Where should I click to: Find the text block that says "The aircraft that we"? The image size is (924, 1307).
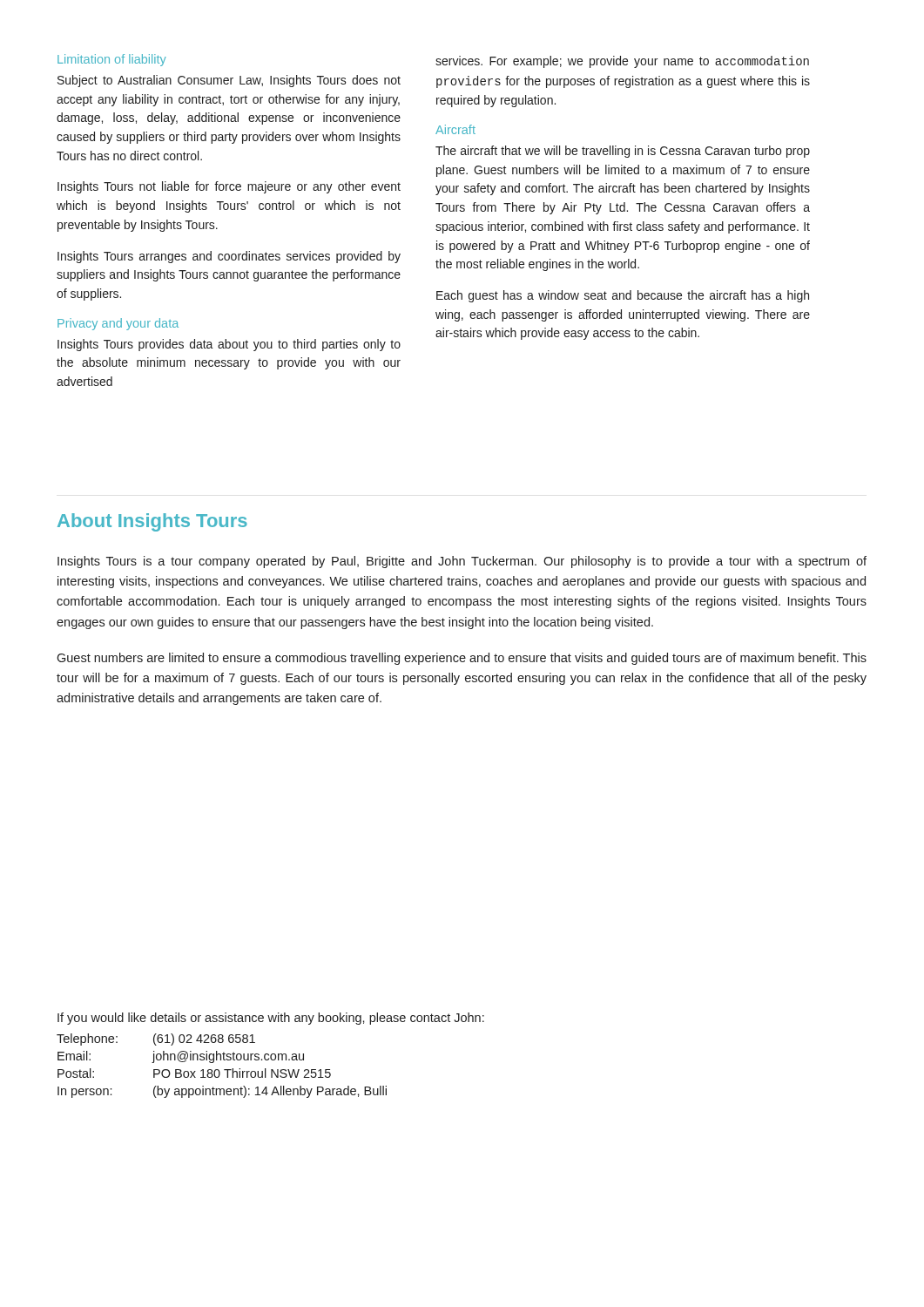click(x=623, y=208)
